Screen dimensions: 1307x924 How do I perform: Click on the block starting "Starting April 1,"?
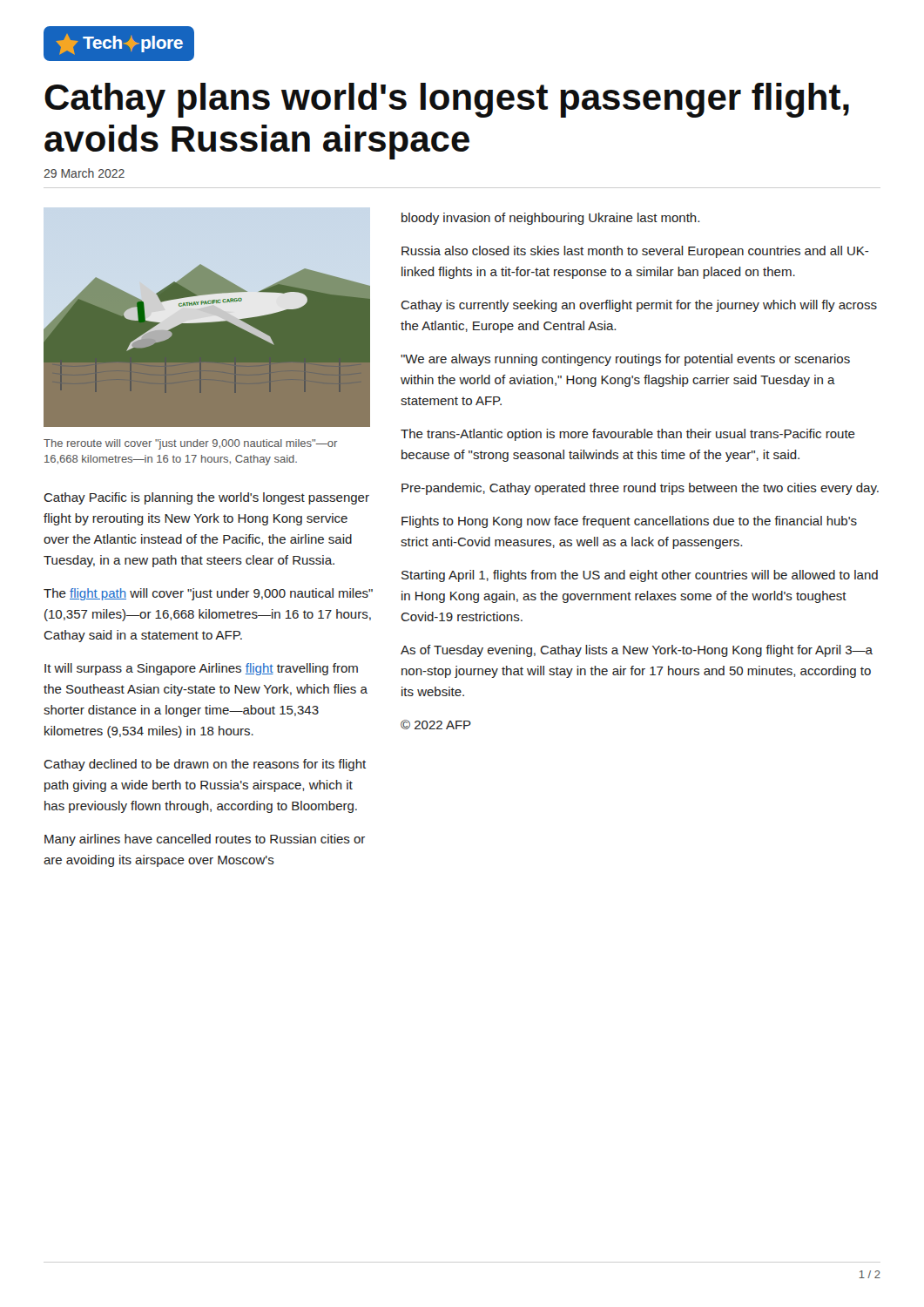pos(641,596)
